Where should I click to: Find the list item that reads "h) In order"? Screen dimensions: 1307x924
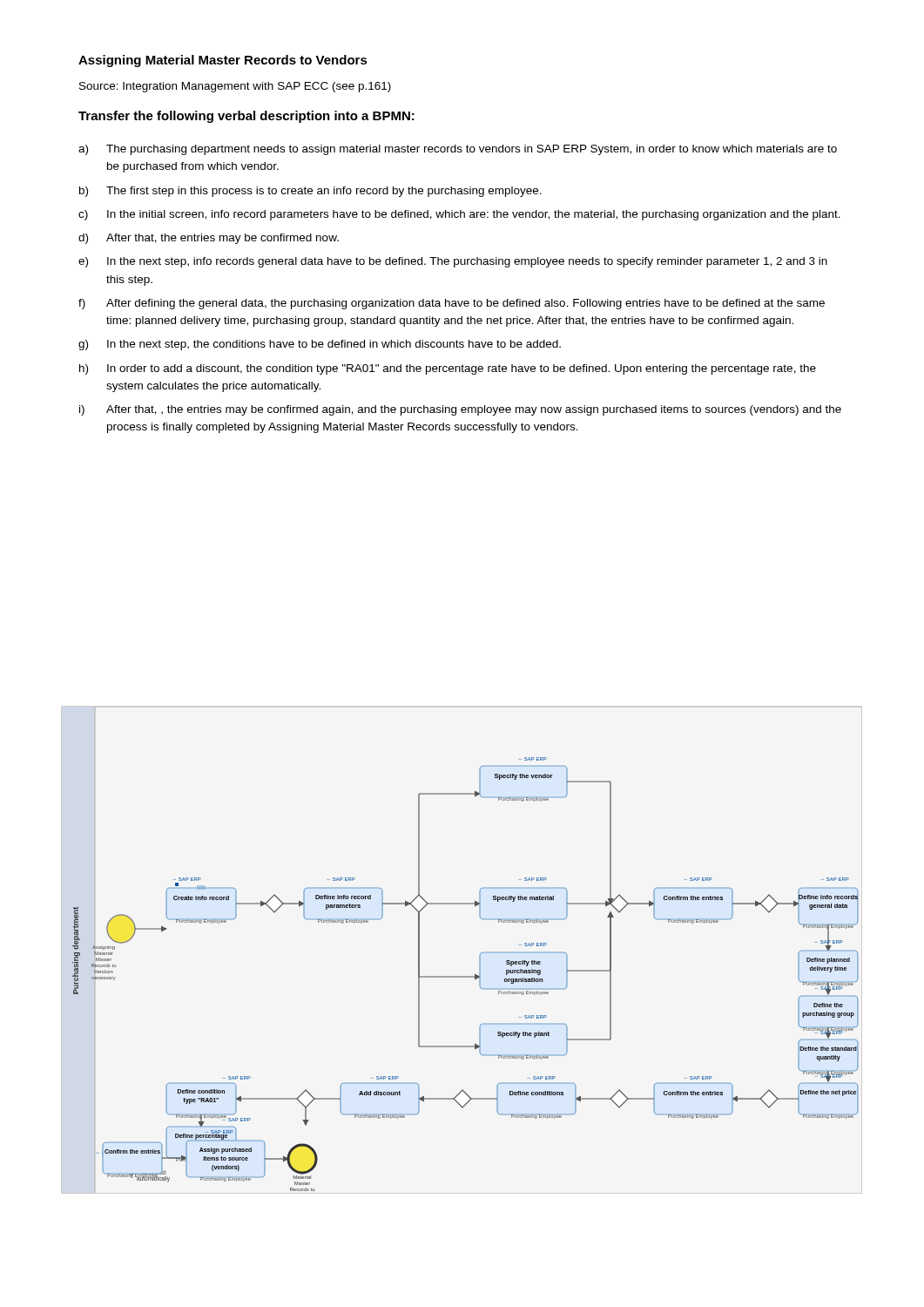[462, 377]
